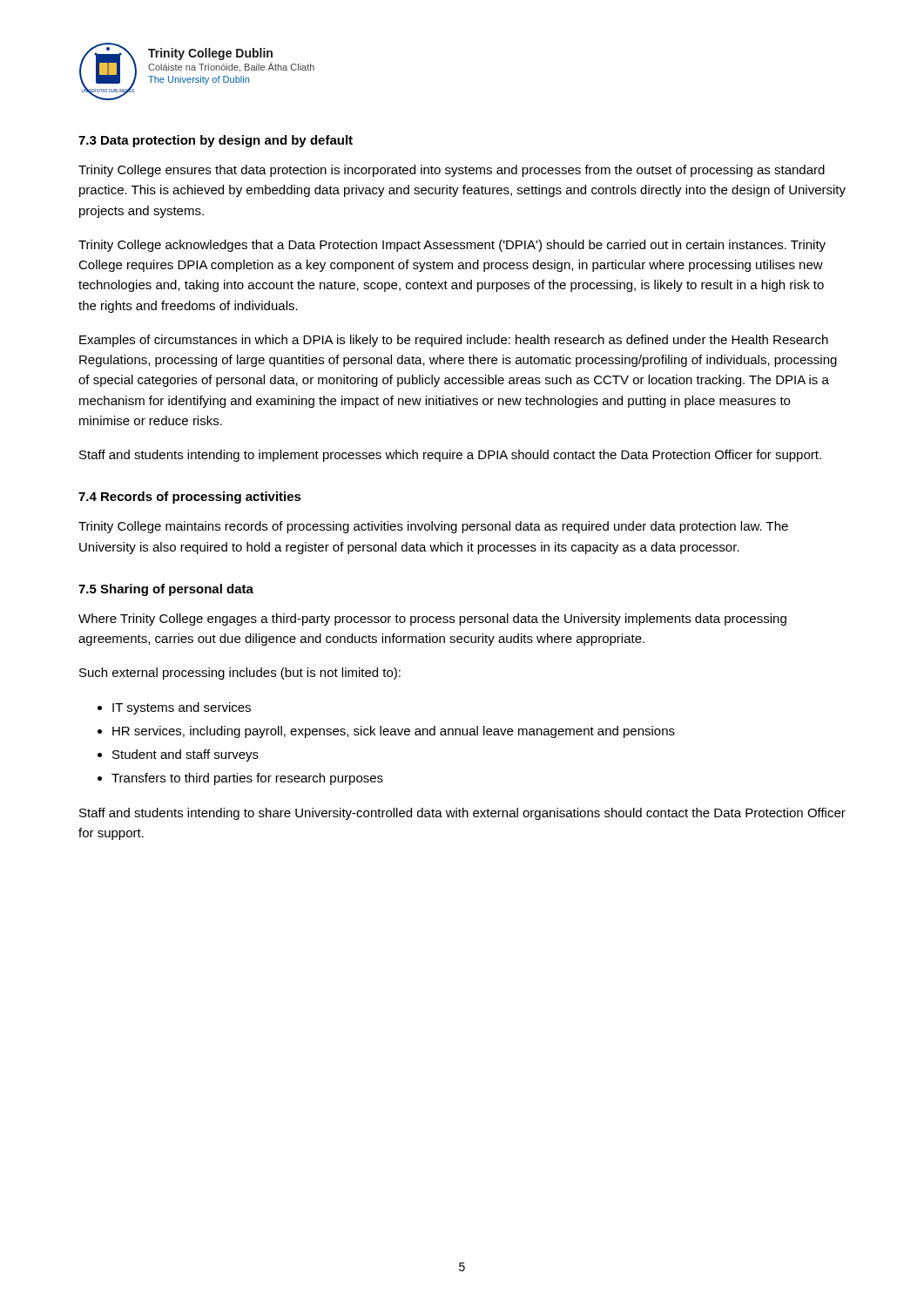
Task: Locate the block of text that opens with "Where Trinity College engages a third-party processor to"
Action: coord(433,628)
